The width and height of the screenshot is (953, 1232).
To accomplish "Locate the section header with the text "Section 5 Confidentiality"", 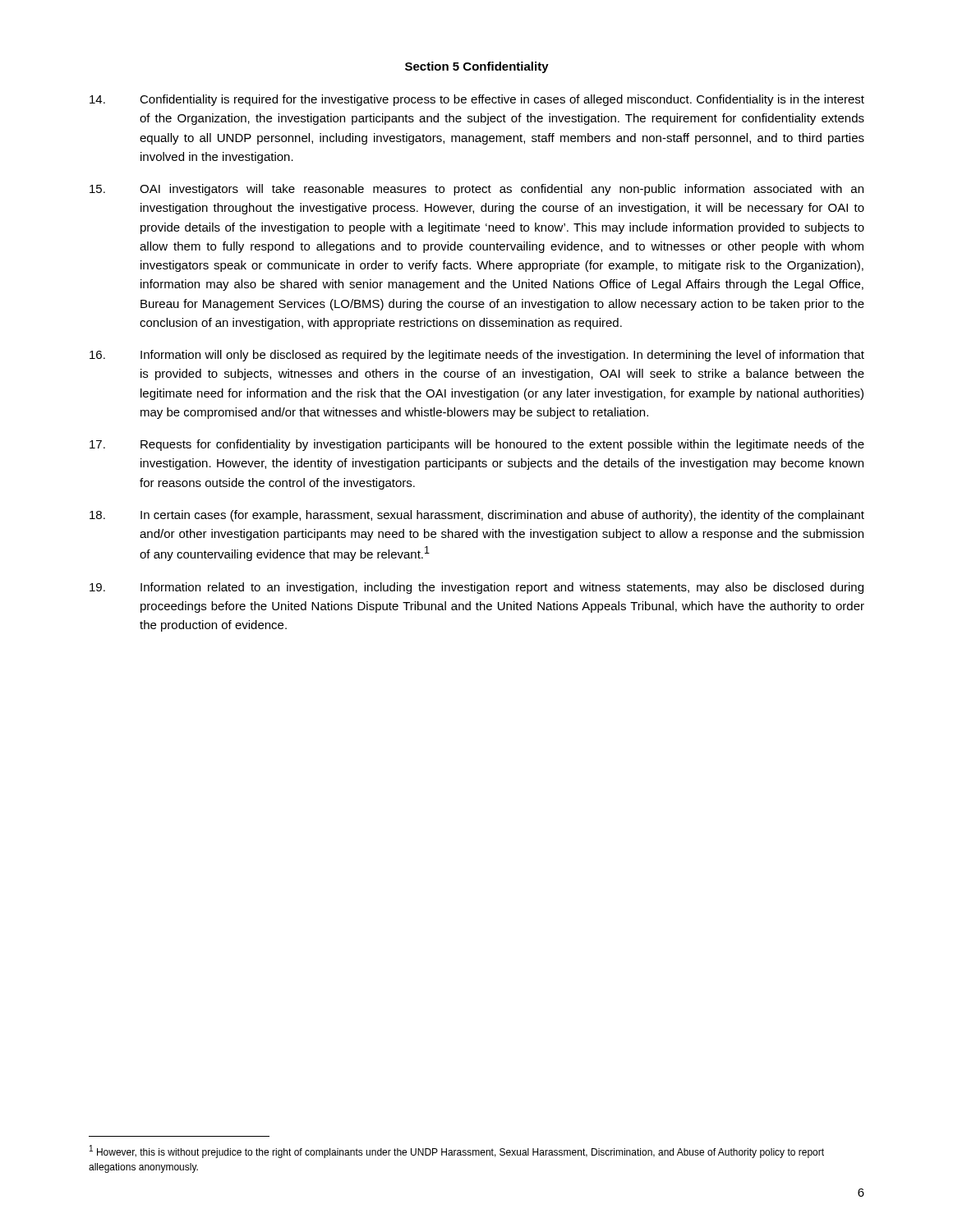I will pyautogui.click(x=476, y=66).
